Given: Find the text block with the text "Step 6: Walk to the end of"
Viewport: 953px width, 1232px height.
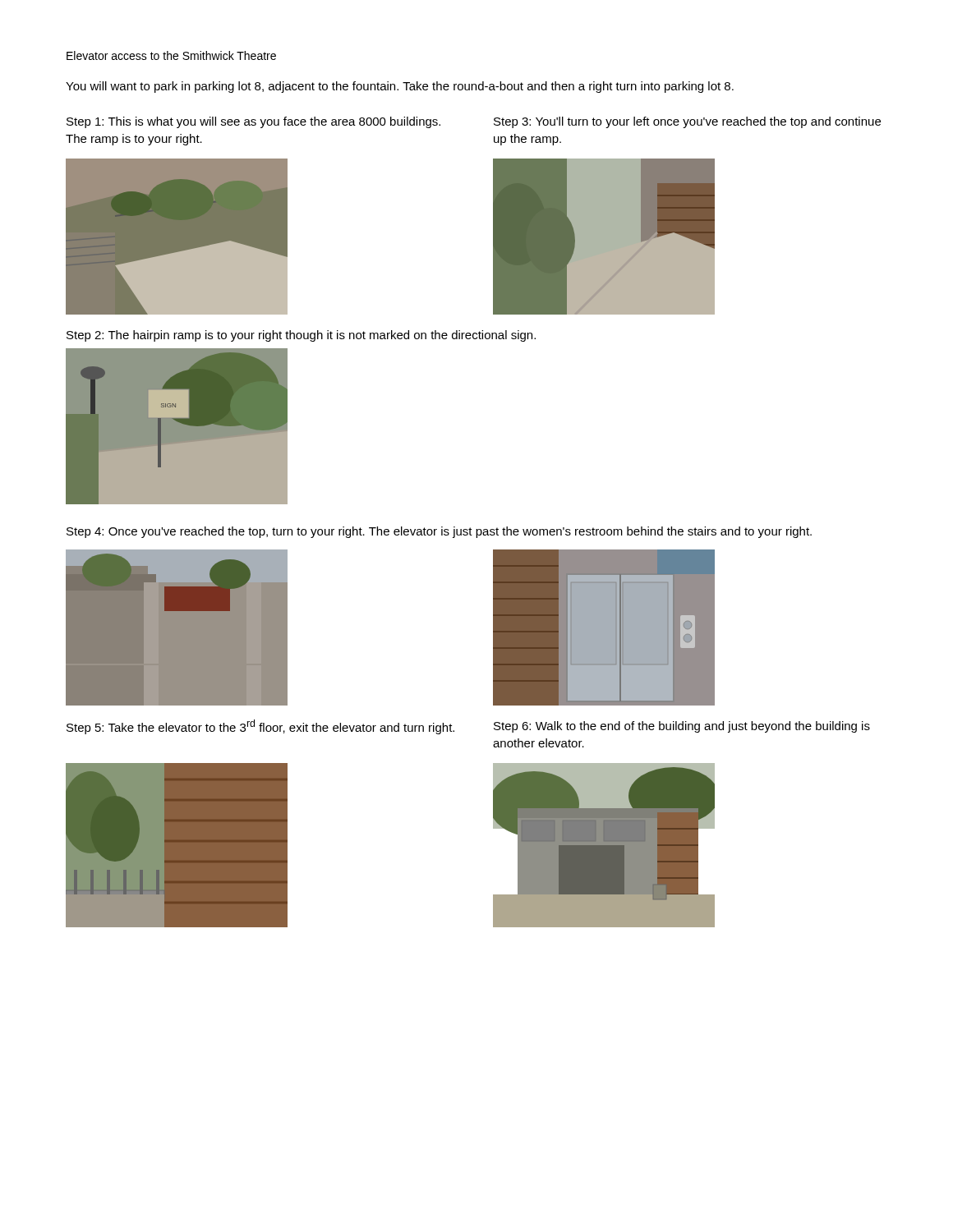Looking at the screenshot, I should [x=681, y=734].
